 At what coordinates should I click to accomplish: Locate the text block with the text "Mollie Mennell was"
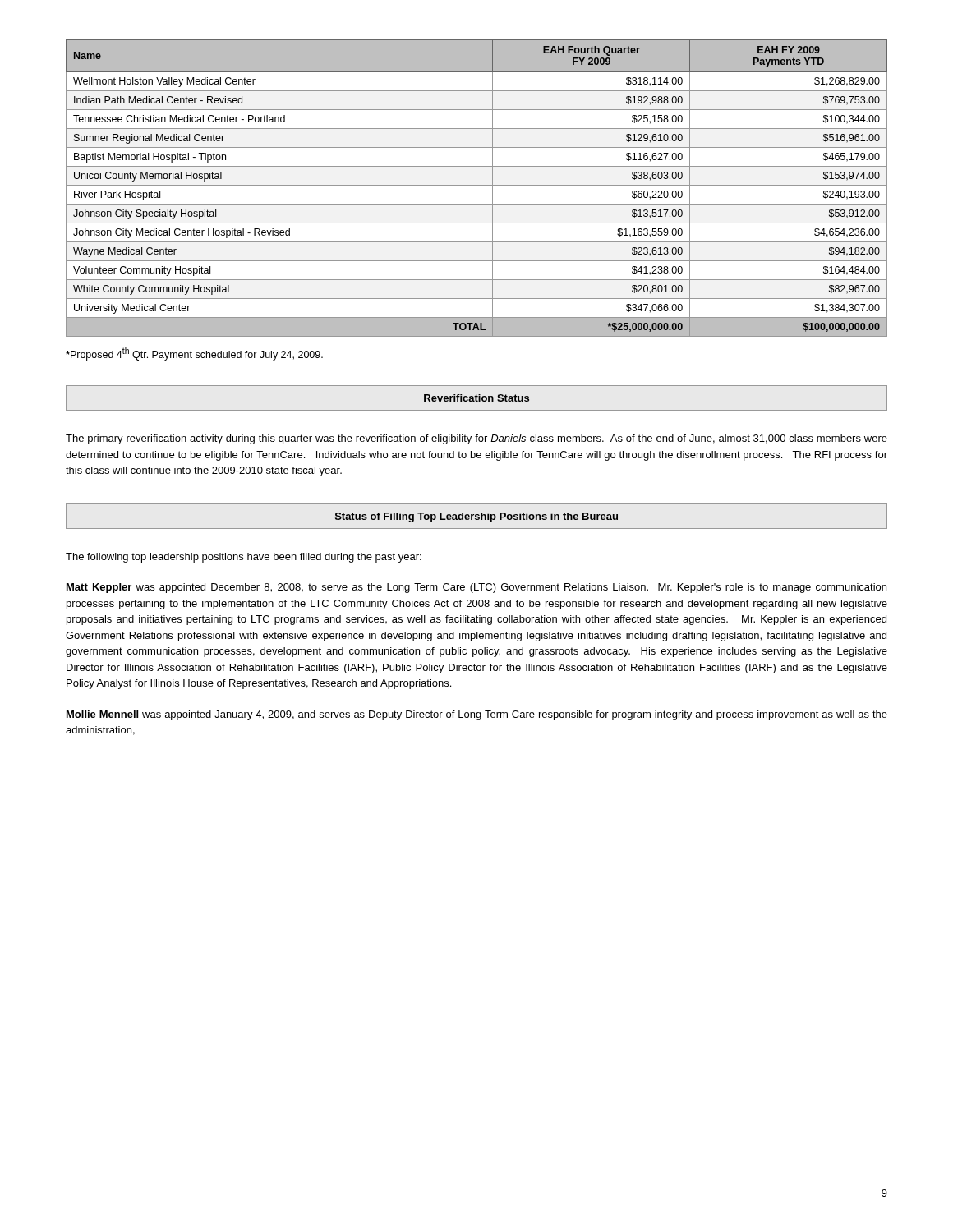click(x=476, y=722)
